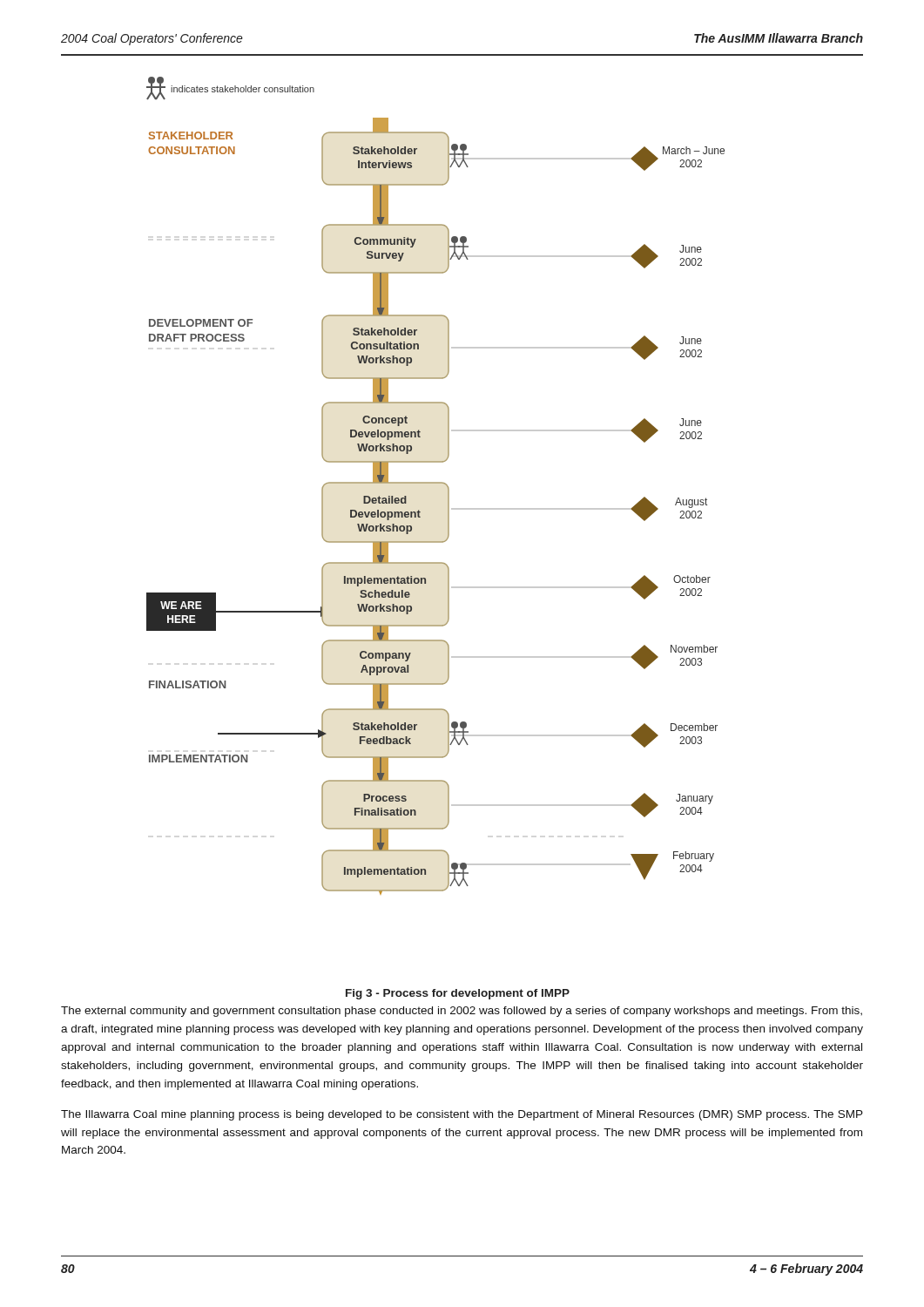Point to the text starting "The external community and government"
924x1307 pixels.
point(462,1081)
